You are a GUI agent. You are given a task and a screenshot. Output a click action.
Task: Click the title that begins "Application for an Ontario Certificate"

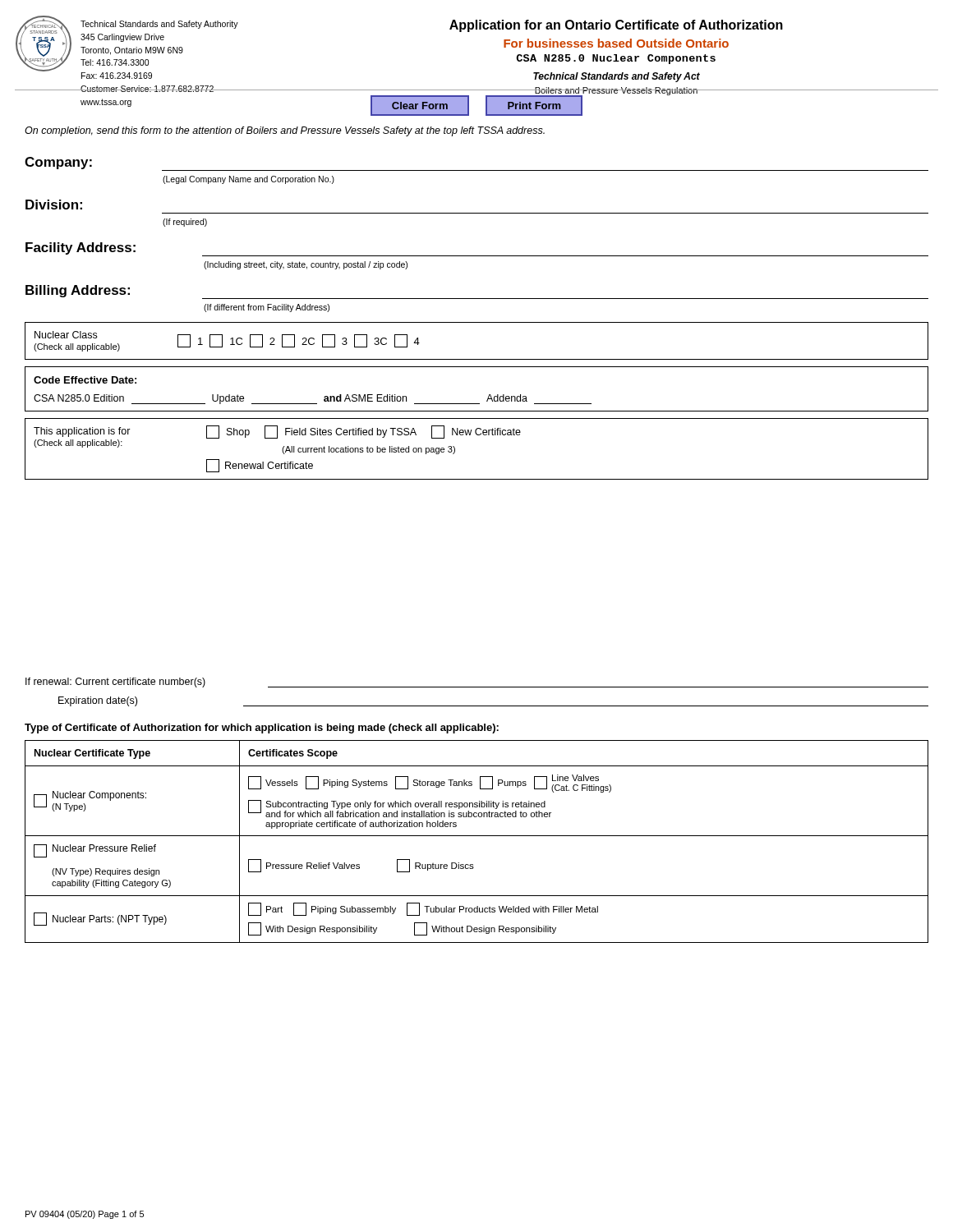(616, 57)
